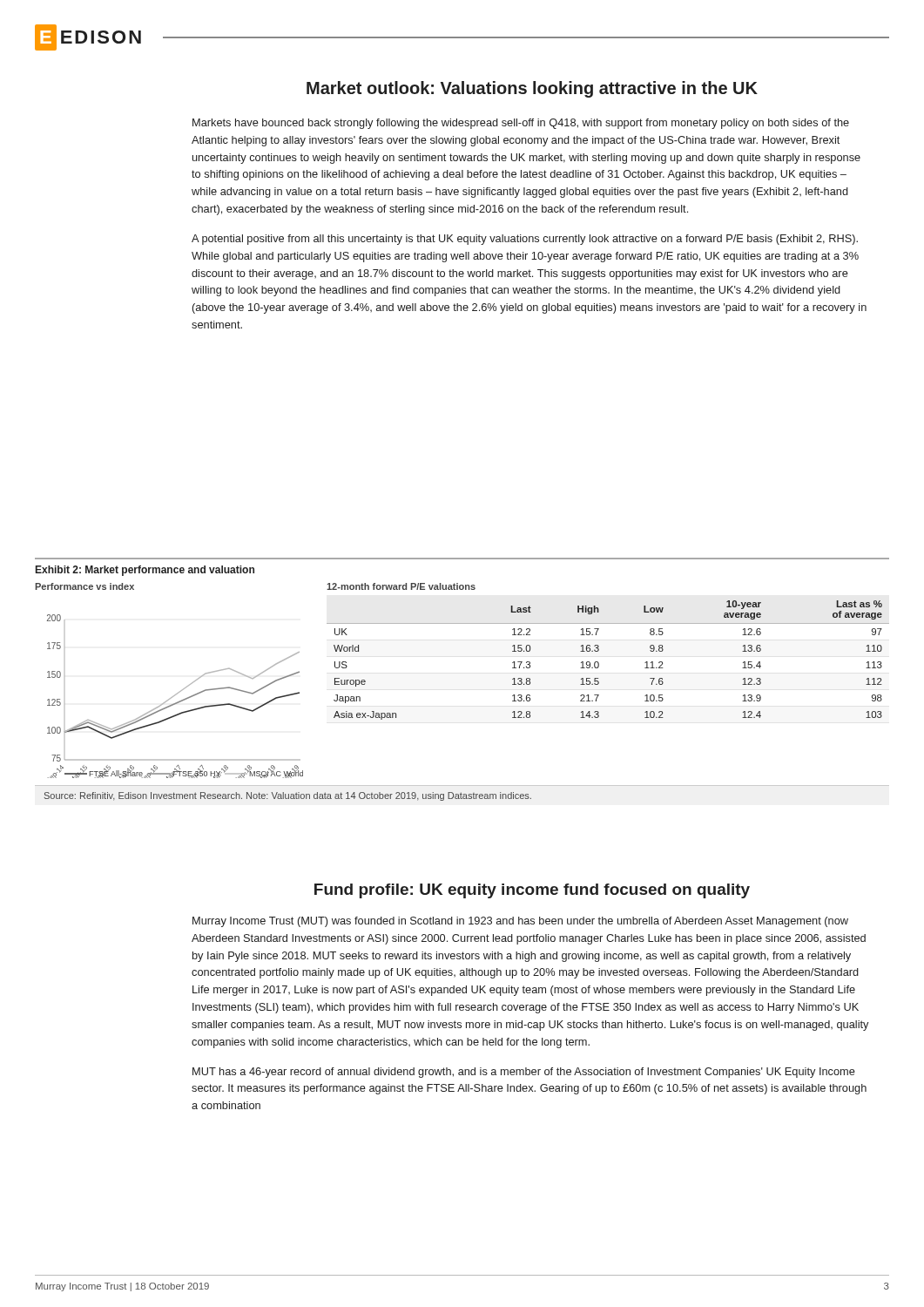Select the title containing "Market outlook: Valuations looking attractive in the UK"
The image size is (924, 1307).
pos(532,88)
